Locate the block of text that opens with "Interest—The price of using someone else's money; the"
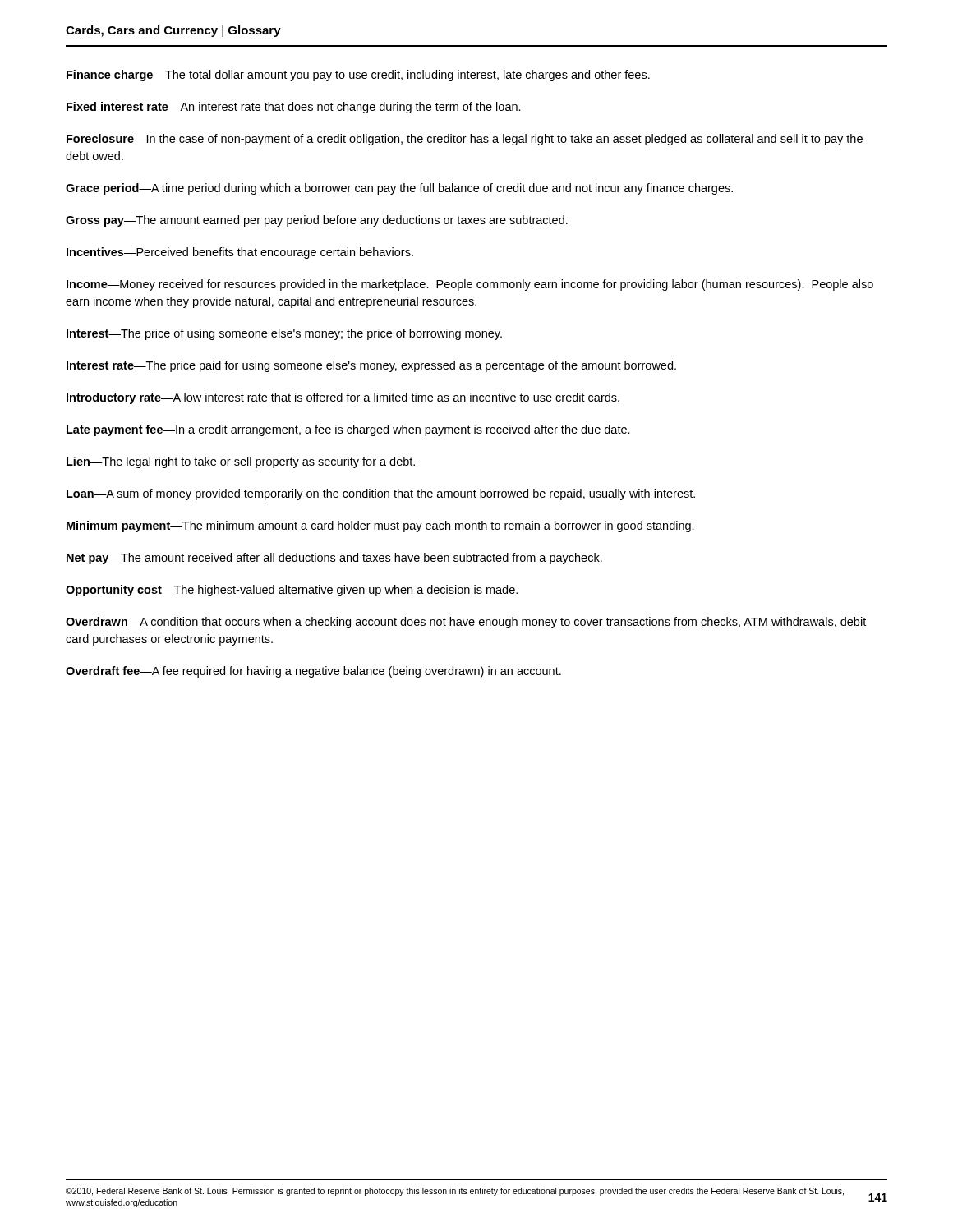The image size is (953, 1232). click(284, 334)
